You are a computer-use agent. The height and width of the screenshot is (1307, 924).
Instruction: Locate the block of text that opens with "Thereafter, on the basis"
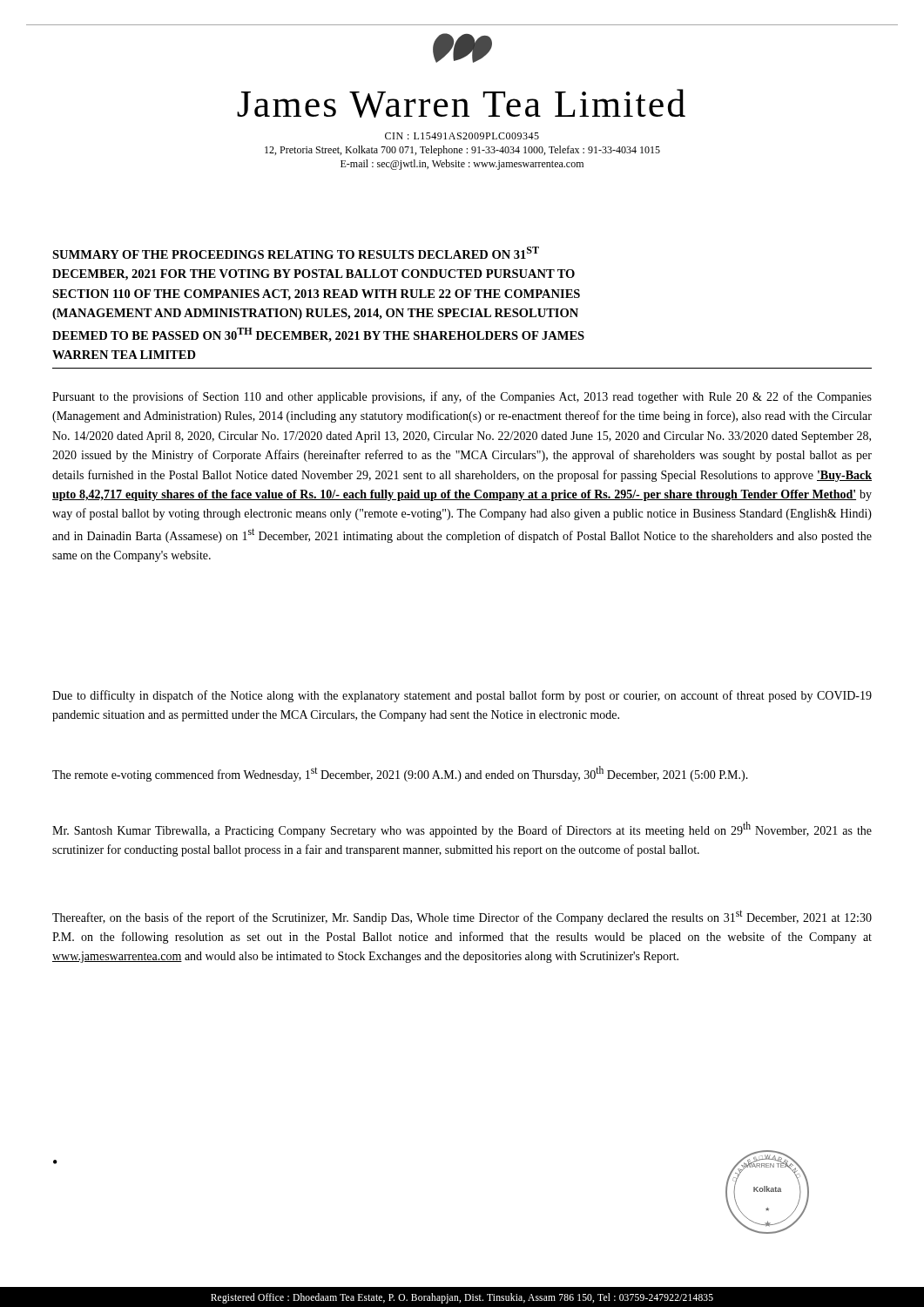click(x=462, y=936)
